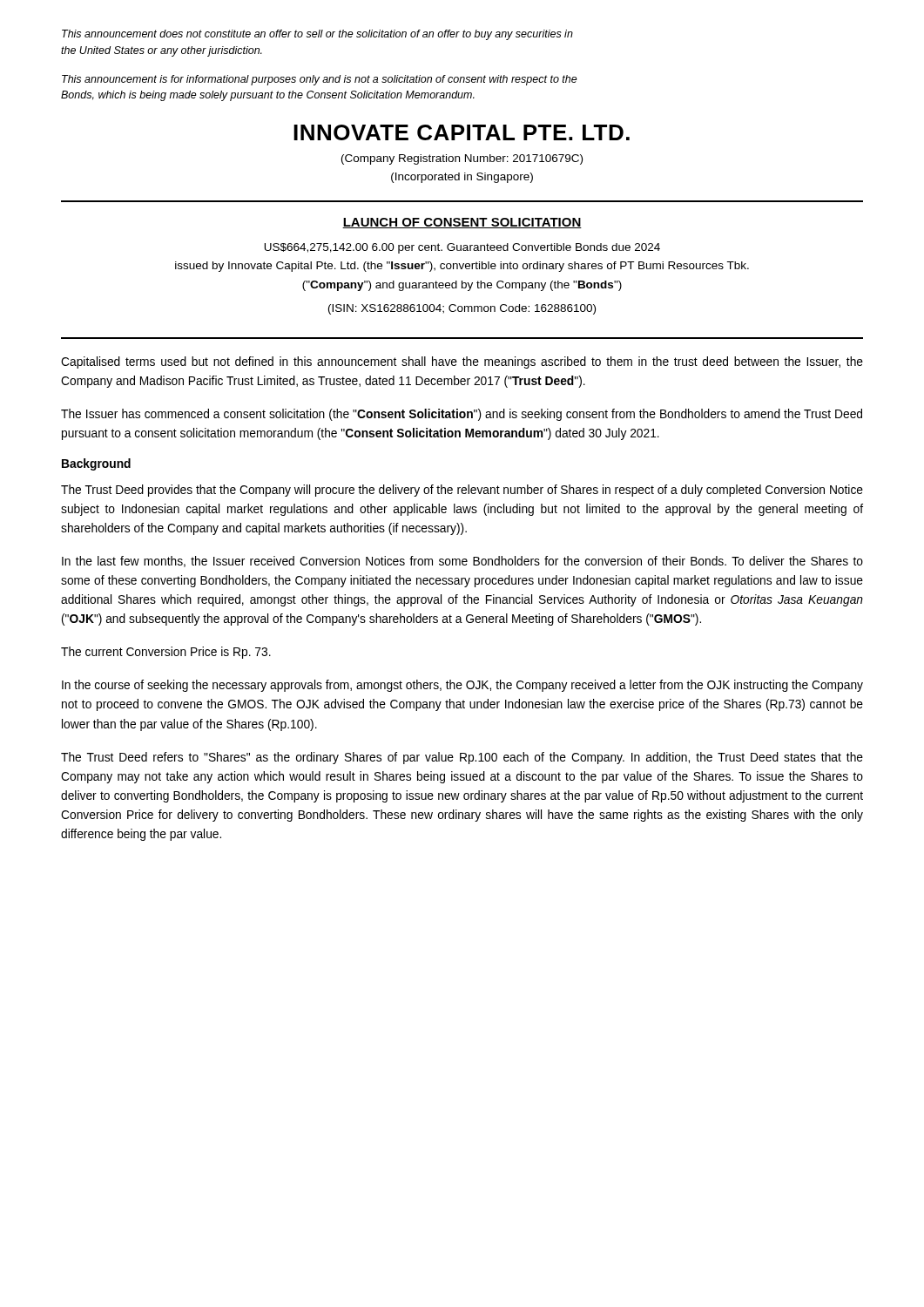Where is the passage that starts "In the course of seeking"?
This screenshot has width=924, height=1307.
462,705
